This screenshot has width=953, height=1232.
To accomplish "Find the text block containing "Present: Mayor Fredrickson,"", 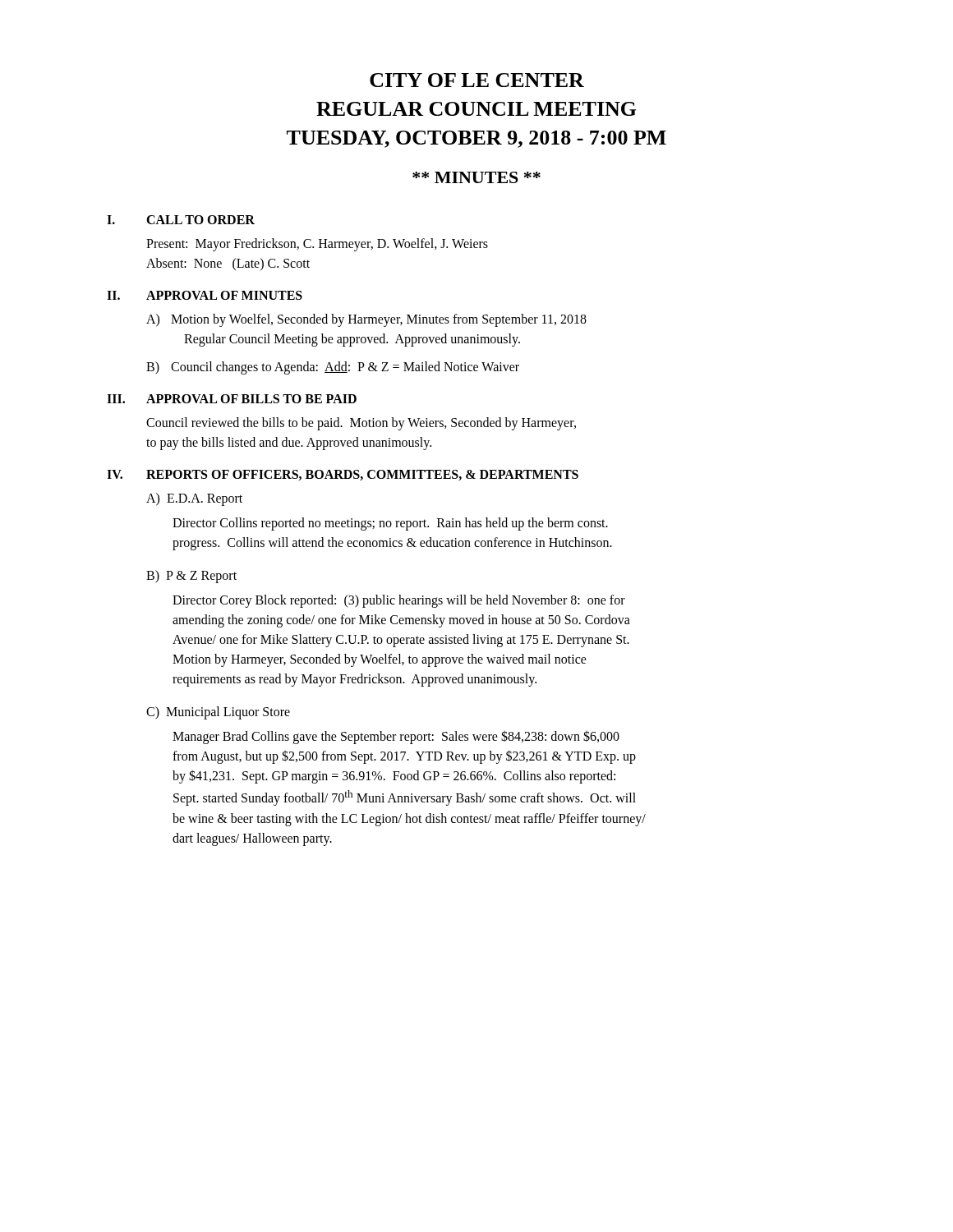I will coord(317,254).
